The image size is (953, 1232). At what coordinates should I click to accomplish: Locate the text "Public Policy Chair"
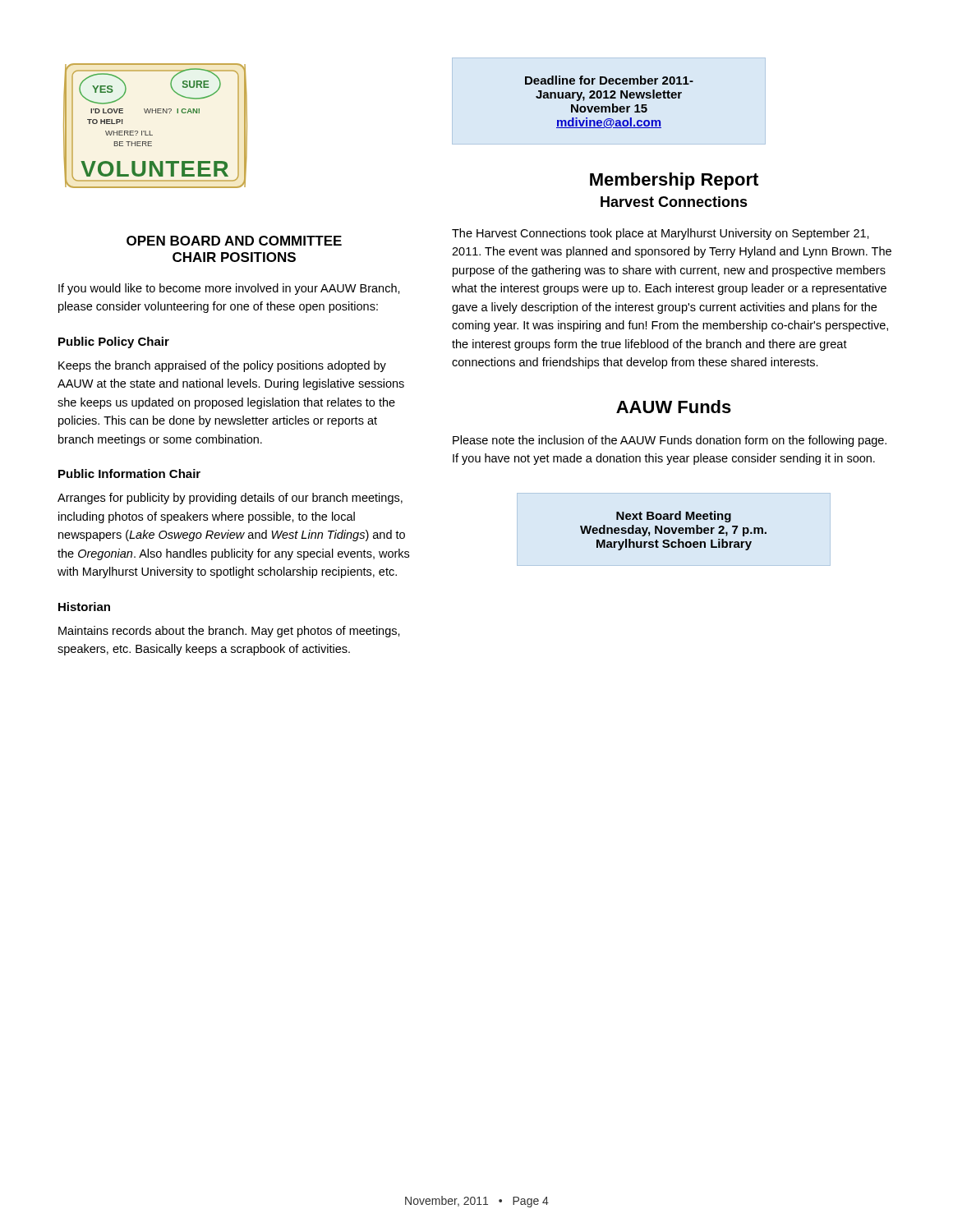pos(113,341)
